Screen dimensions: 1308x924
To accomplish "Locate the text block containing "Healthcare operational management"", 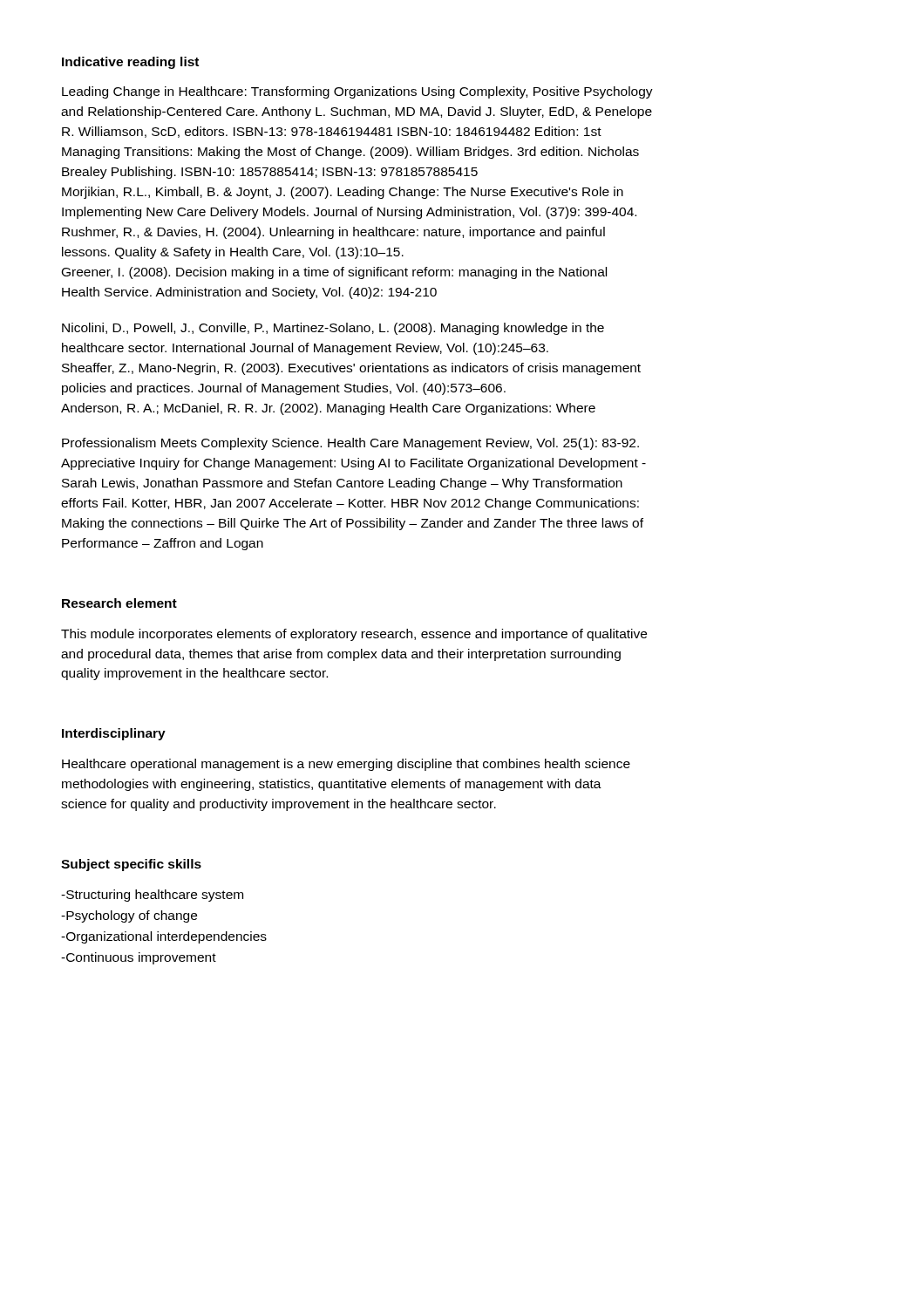I will [x=346, y=783].
